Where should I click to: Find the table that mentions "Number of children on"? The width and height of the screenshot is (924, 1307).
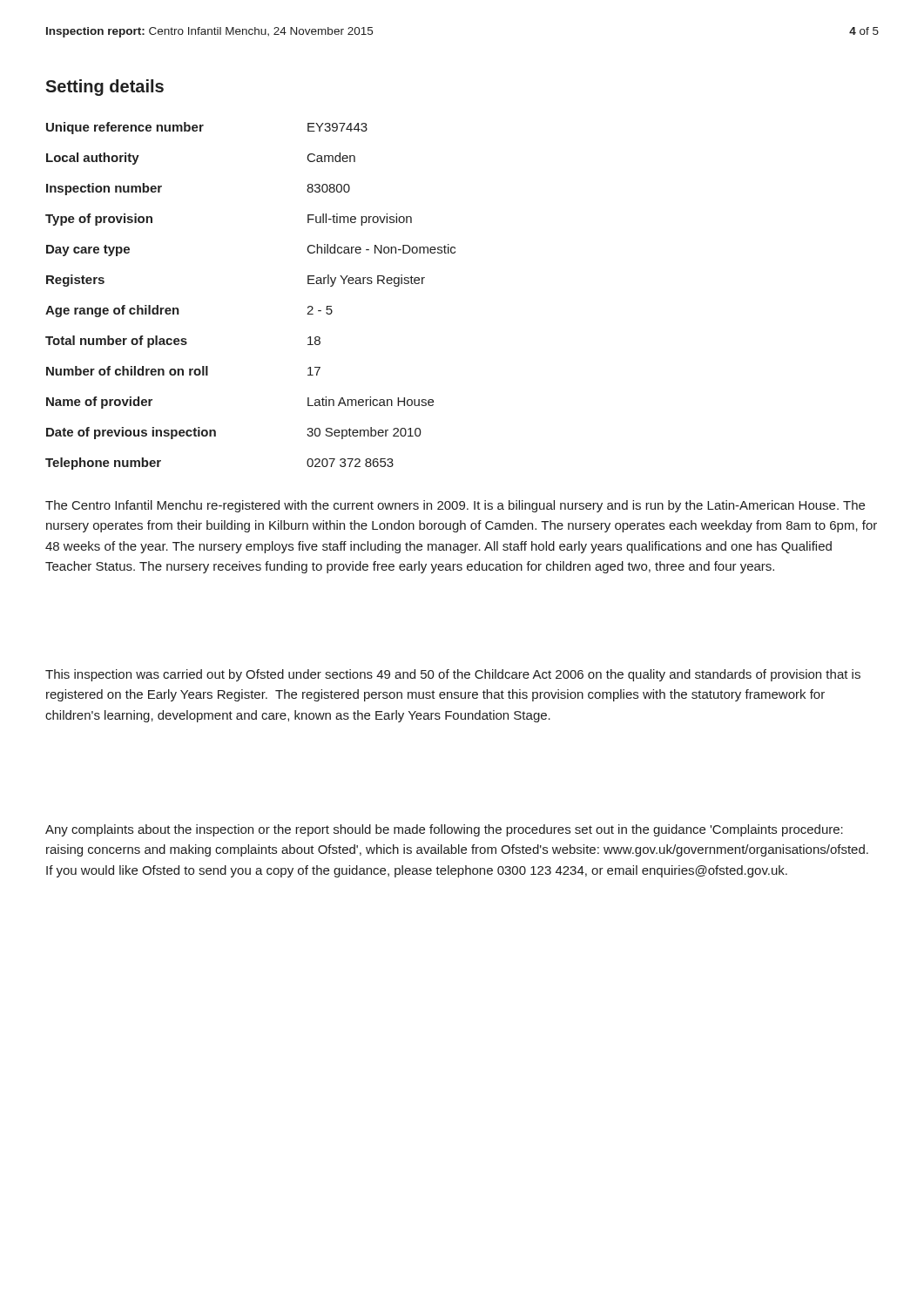pyautogui.click(x=324, y=294)
